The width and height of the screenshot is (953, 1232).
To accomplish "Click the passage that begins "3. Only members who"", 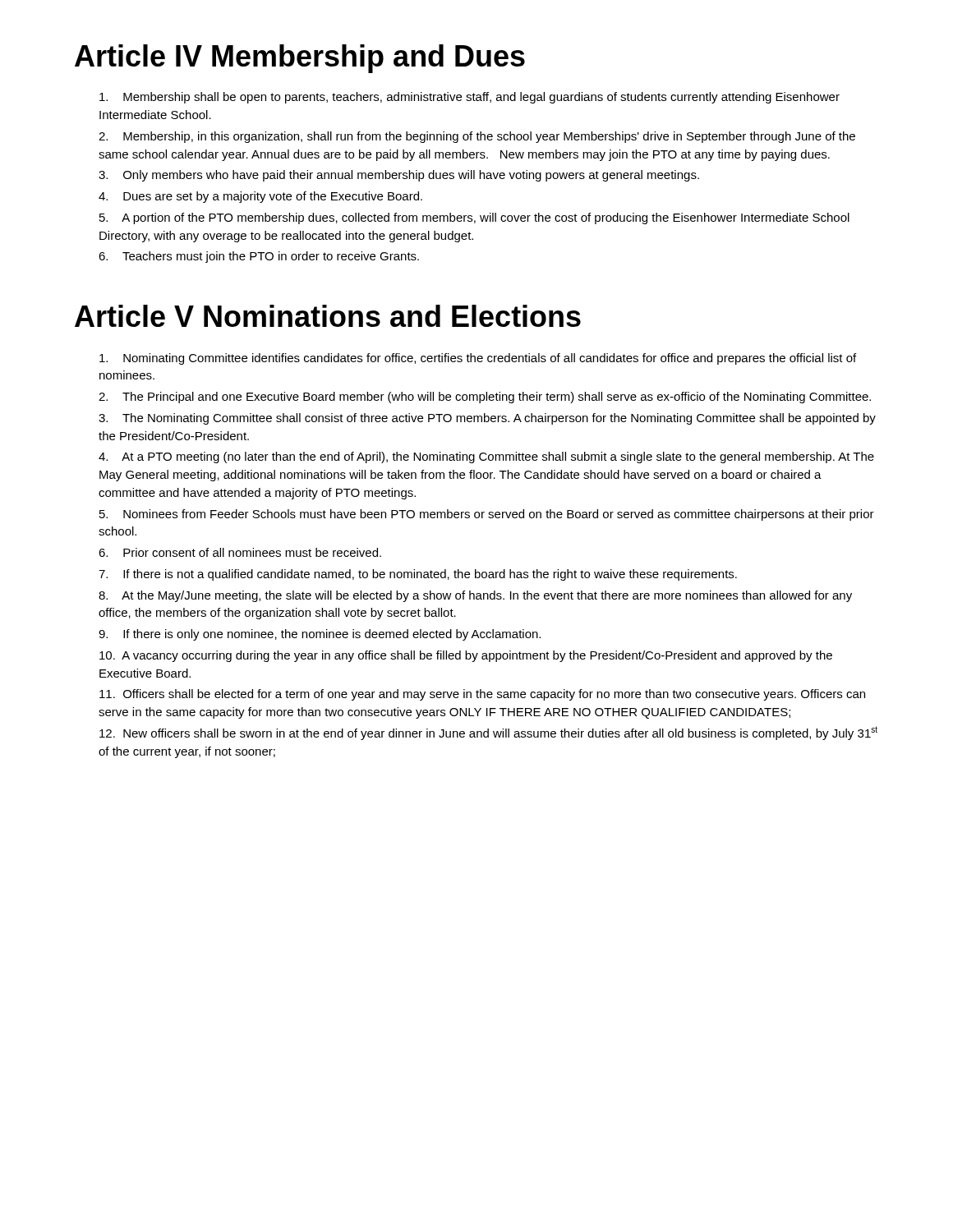I will pyautogui.click(x=489, y=175).
